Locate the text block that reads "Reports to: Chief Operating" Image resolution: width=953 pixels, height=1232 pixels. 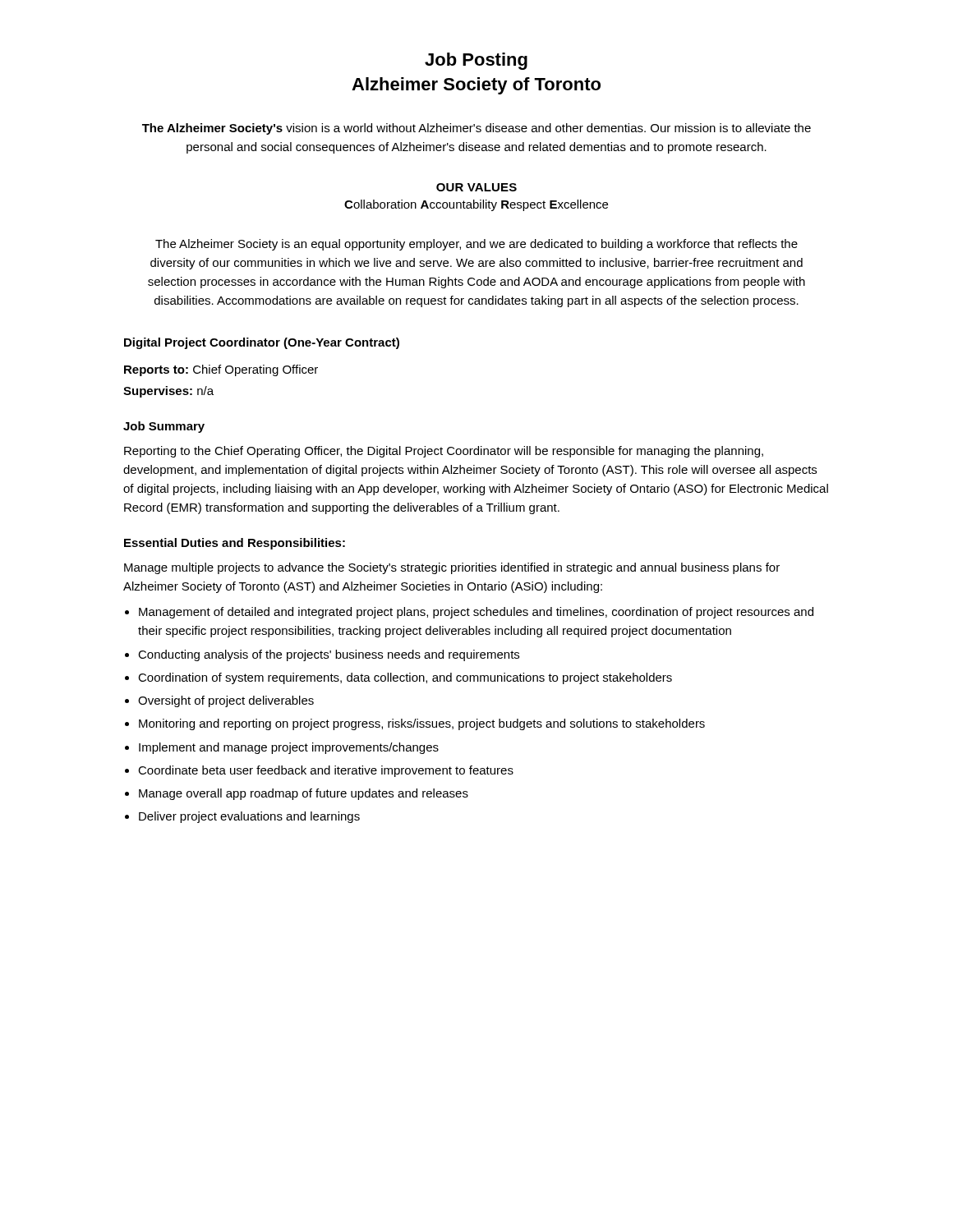(x=221, y=369)
